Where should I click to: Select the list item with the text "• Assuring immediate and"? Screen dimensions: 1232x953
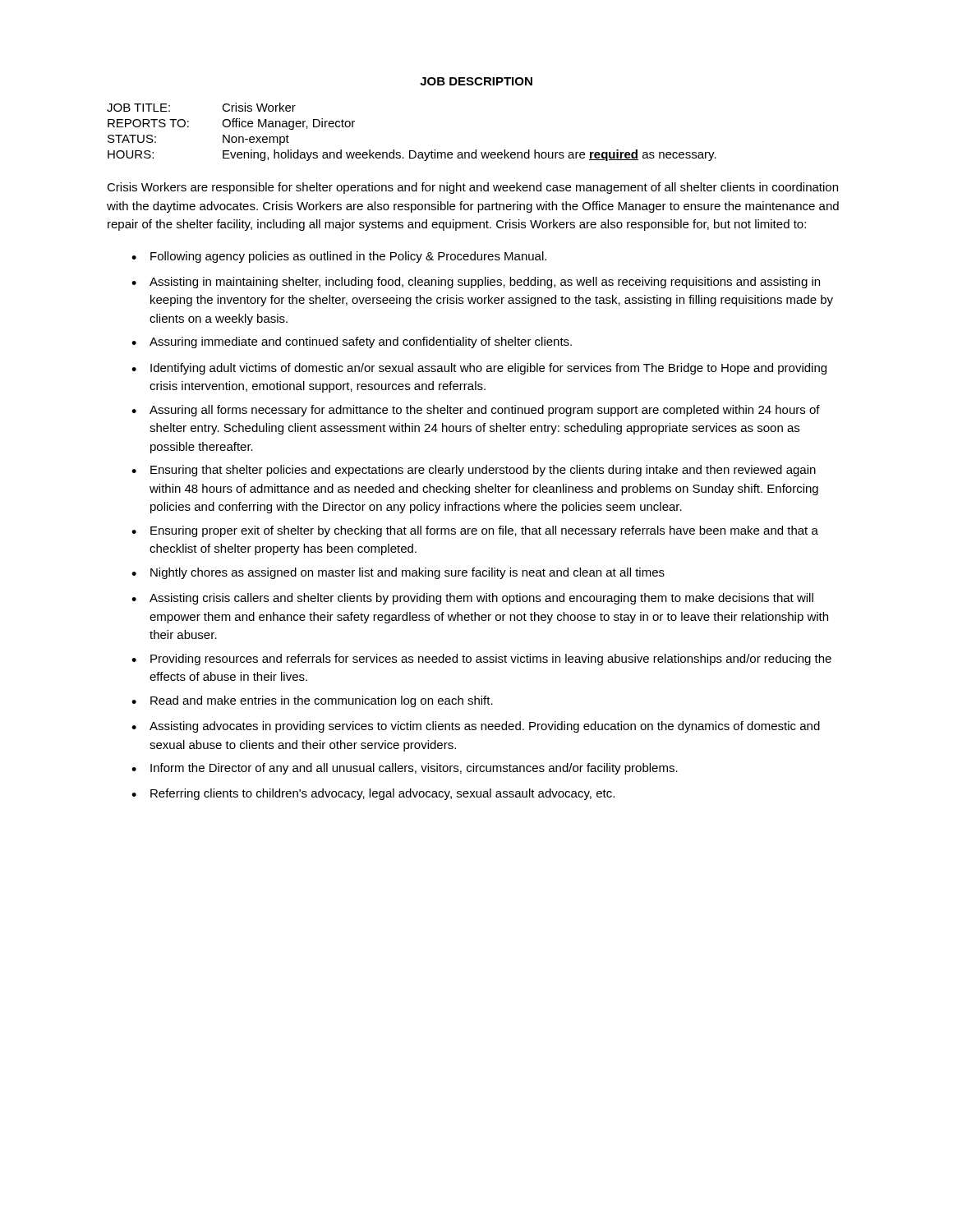(489, 343)
